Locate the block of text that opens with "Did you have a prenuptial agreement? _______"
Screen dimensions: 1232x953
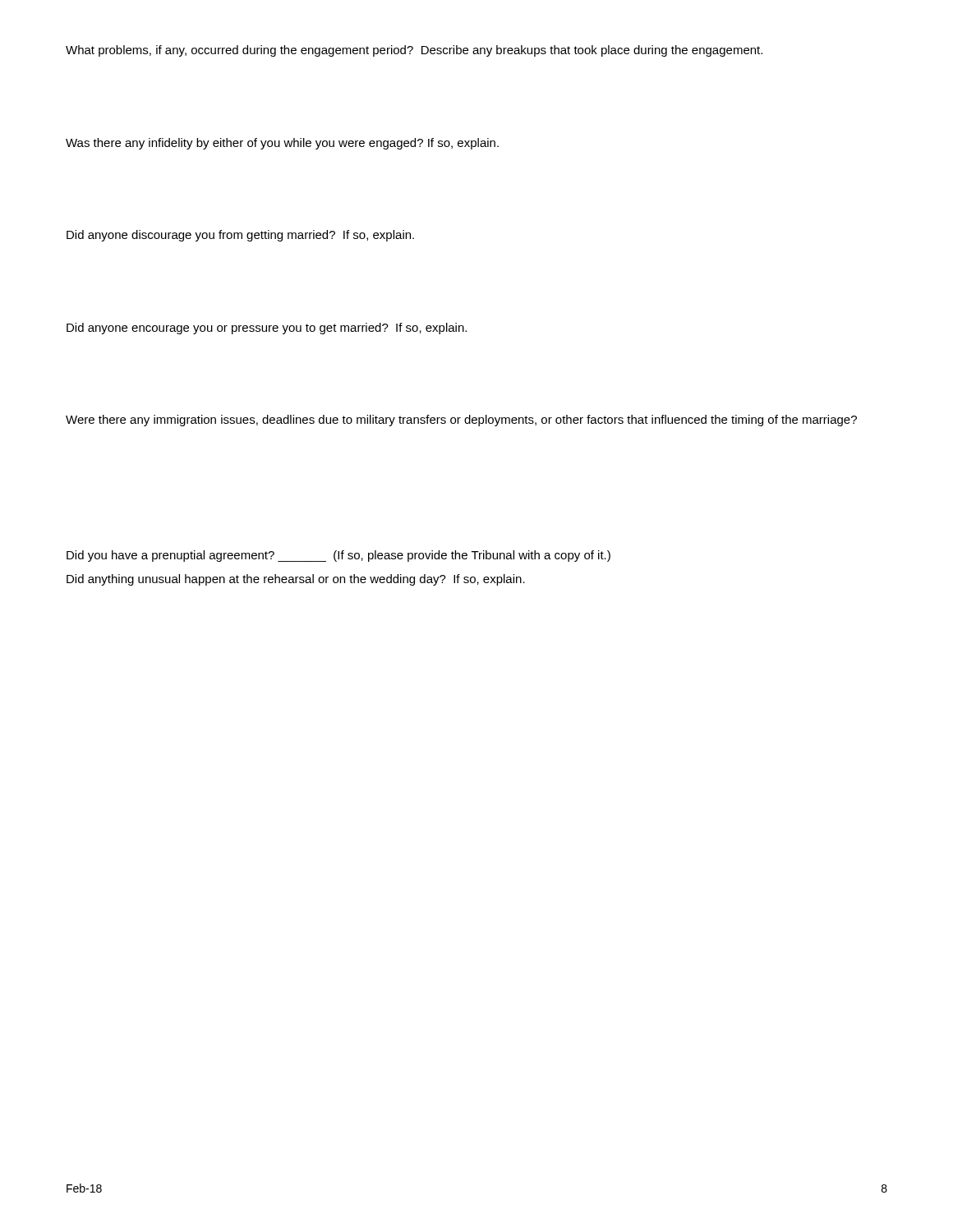point(338,554)
